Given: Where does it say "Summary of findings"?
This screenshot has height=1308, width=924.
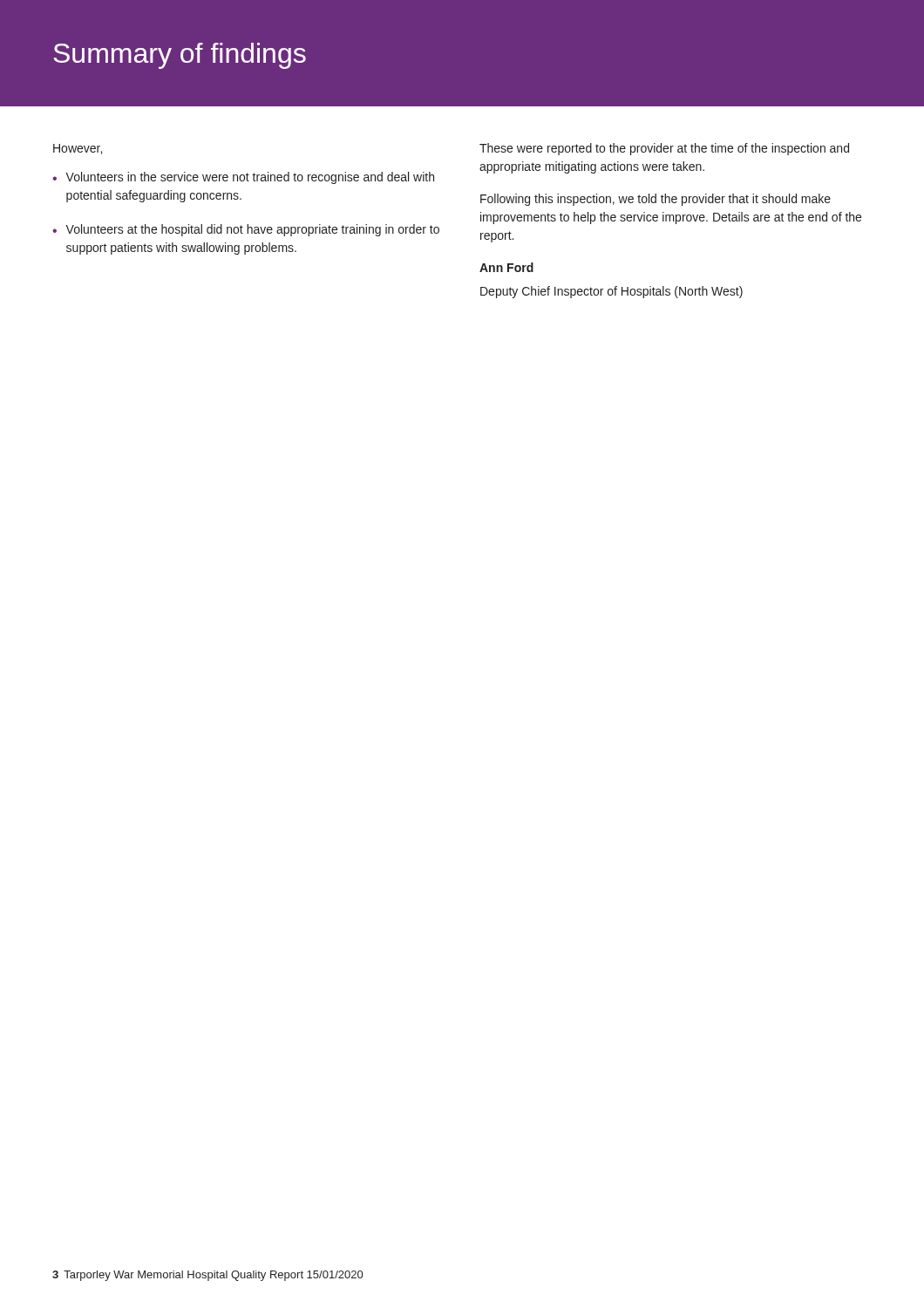Looking at the screenshot, I should tap(180, 56).
